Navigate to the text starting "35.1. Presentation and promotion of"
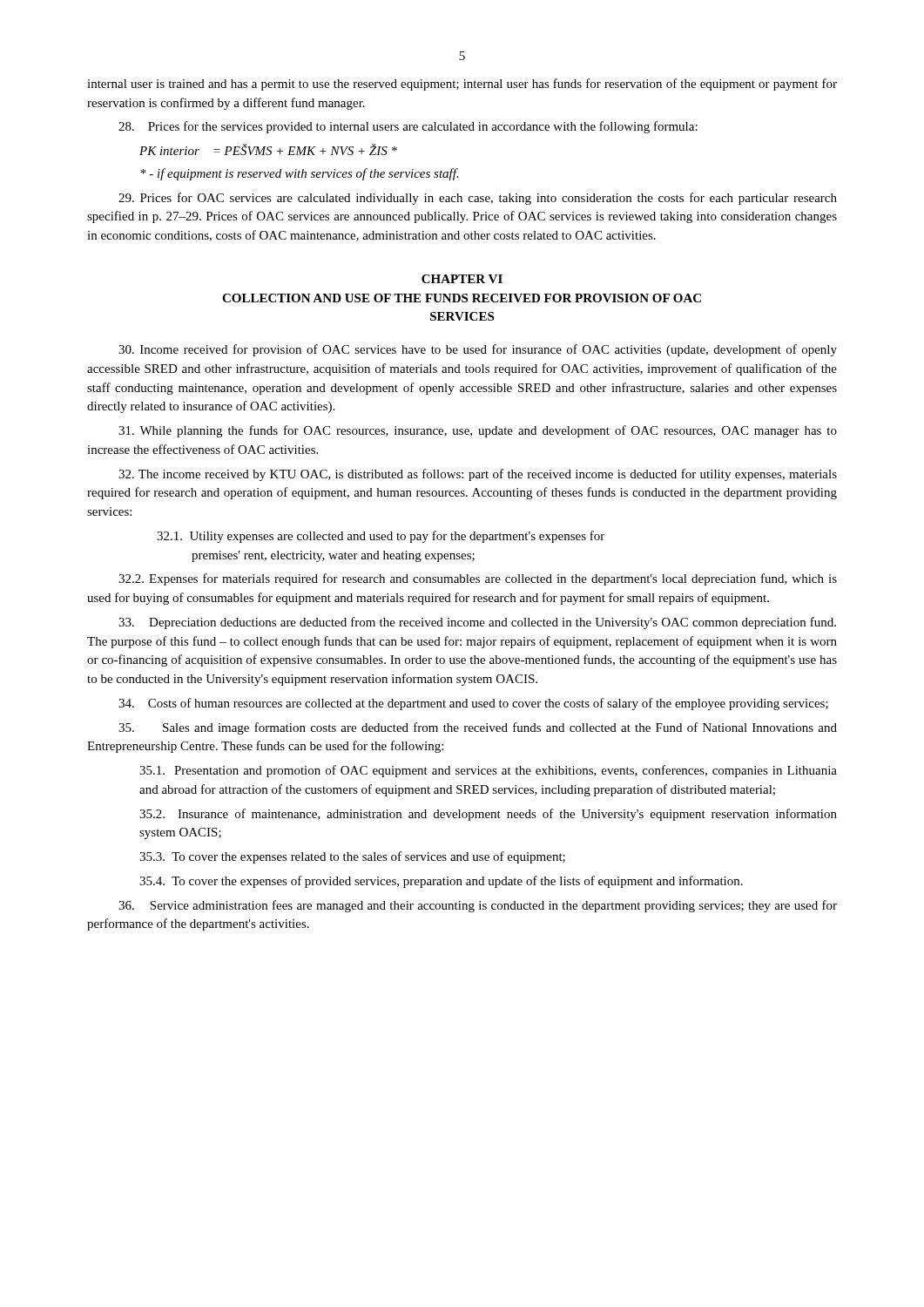 (488, 781)
